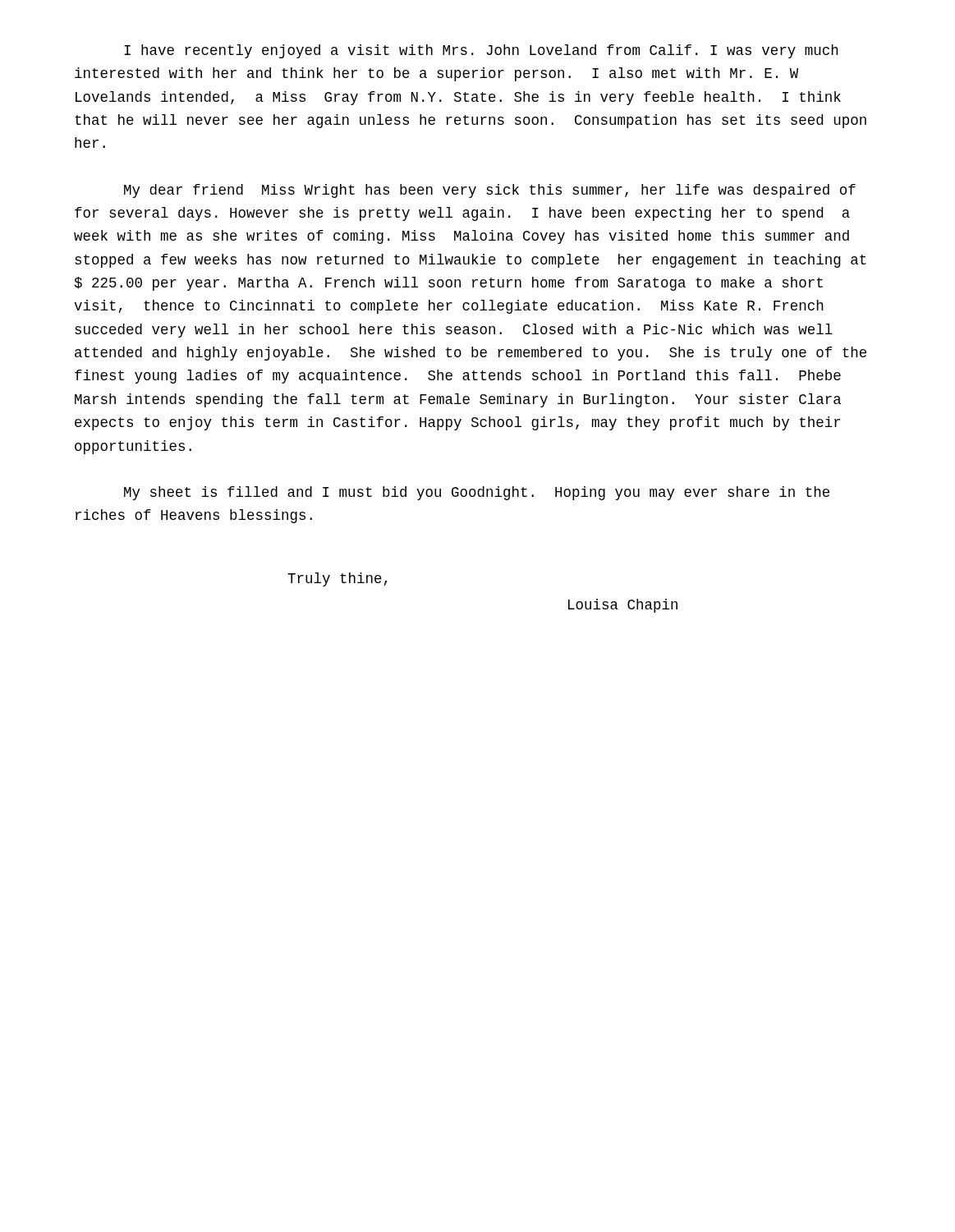
Task: Find the block on this page that starts "I have recently"
Action: pyautogui.click(x=471, y=98)
